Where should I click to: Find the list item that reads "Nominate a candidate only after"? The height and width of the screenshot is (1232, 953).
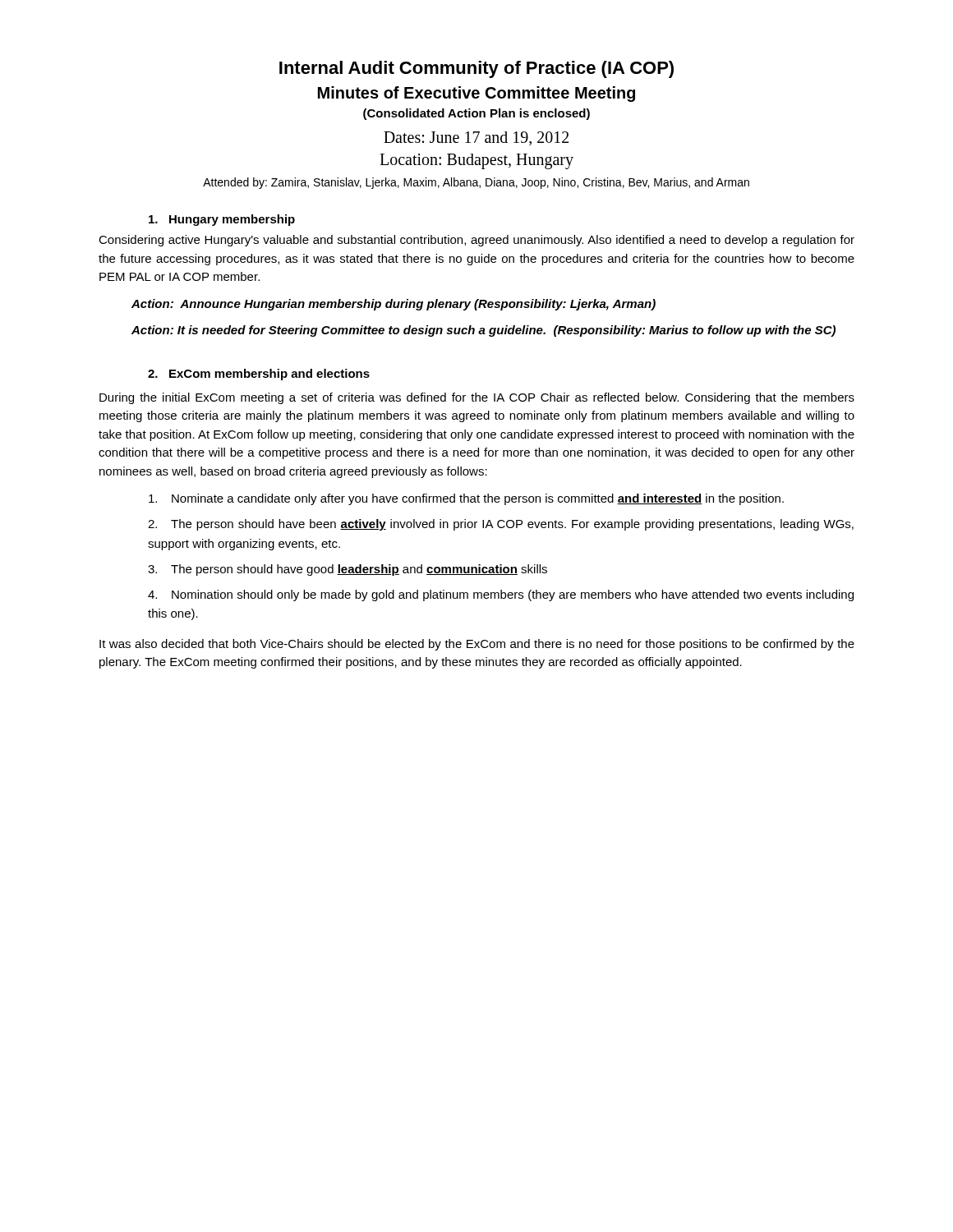tap(478, 498)
